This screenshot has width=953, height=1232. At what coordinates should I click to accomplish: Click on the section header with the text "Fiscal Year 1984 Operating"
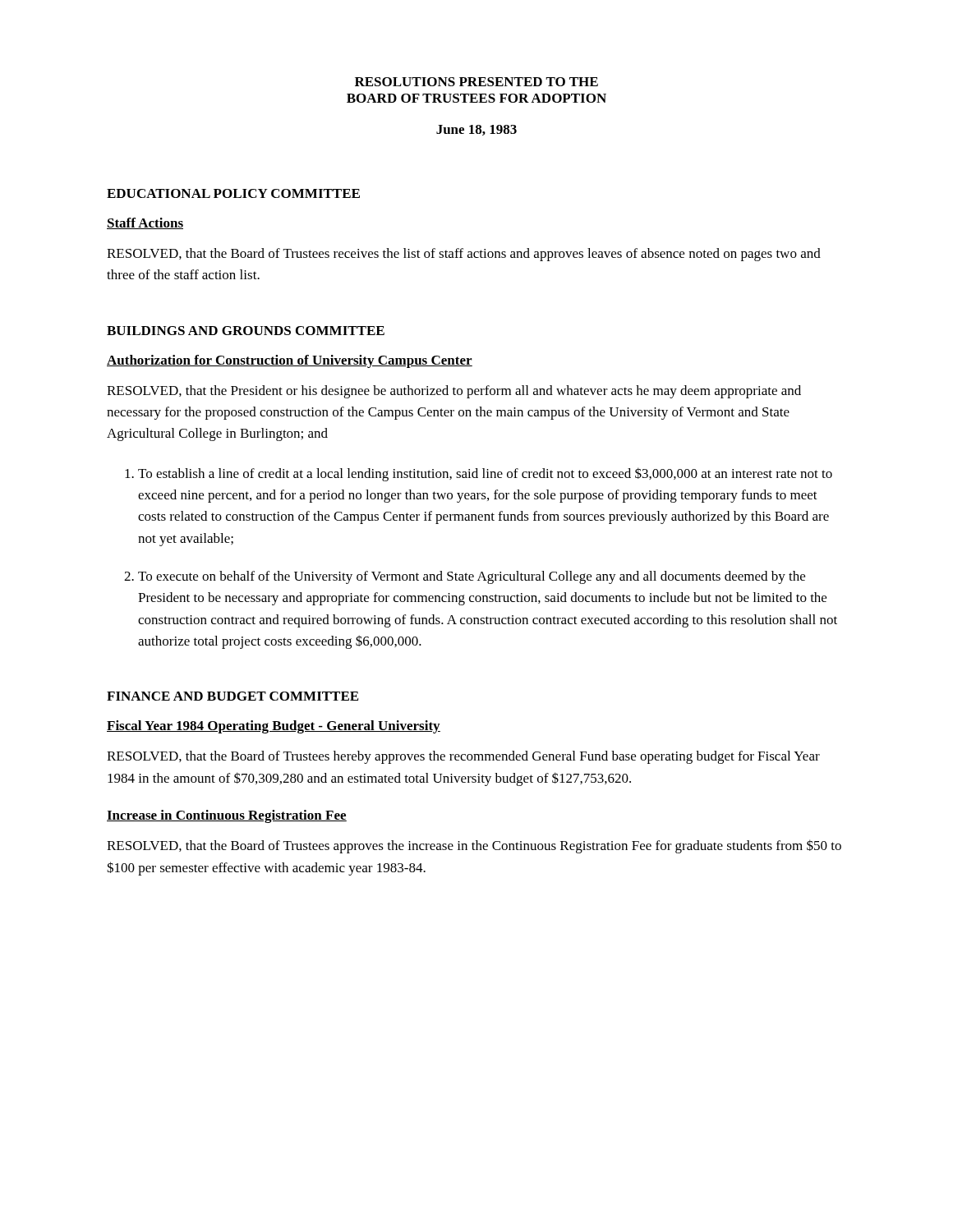point(273,726)
